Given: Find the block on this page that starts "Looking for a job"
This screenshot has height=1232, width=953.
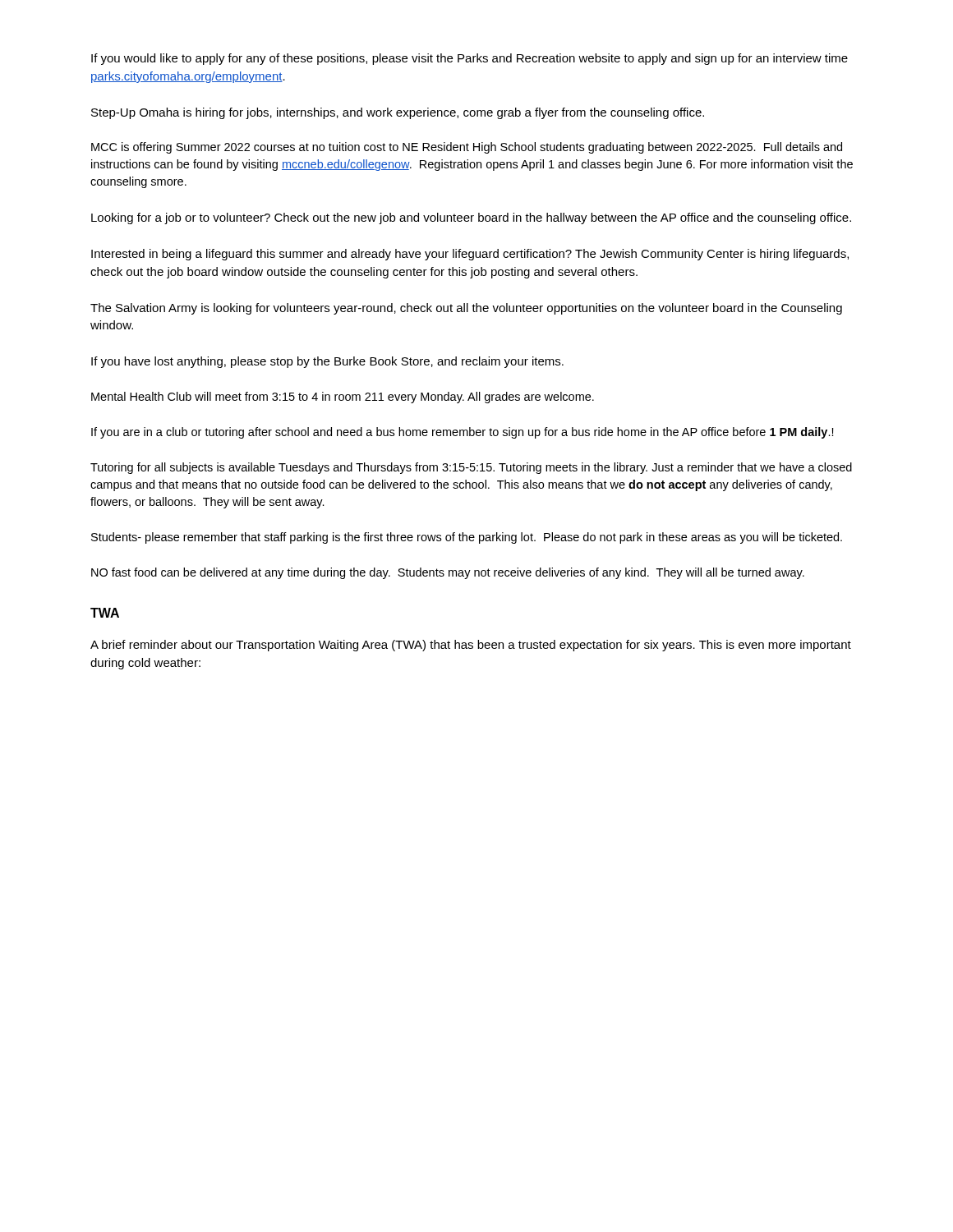Looking at the screenshot, I should click(471, 218).
